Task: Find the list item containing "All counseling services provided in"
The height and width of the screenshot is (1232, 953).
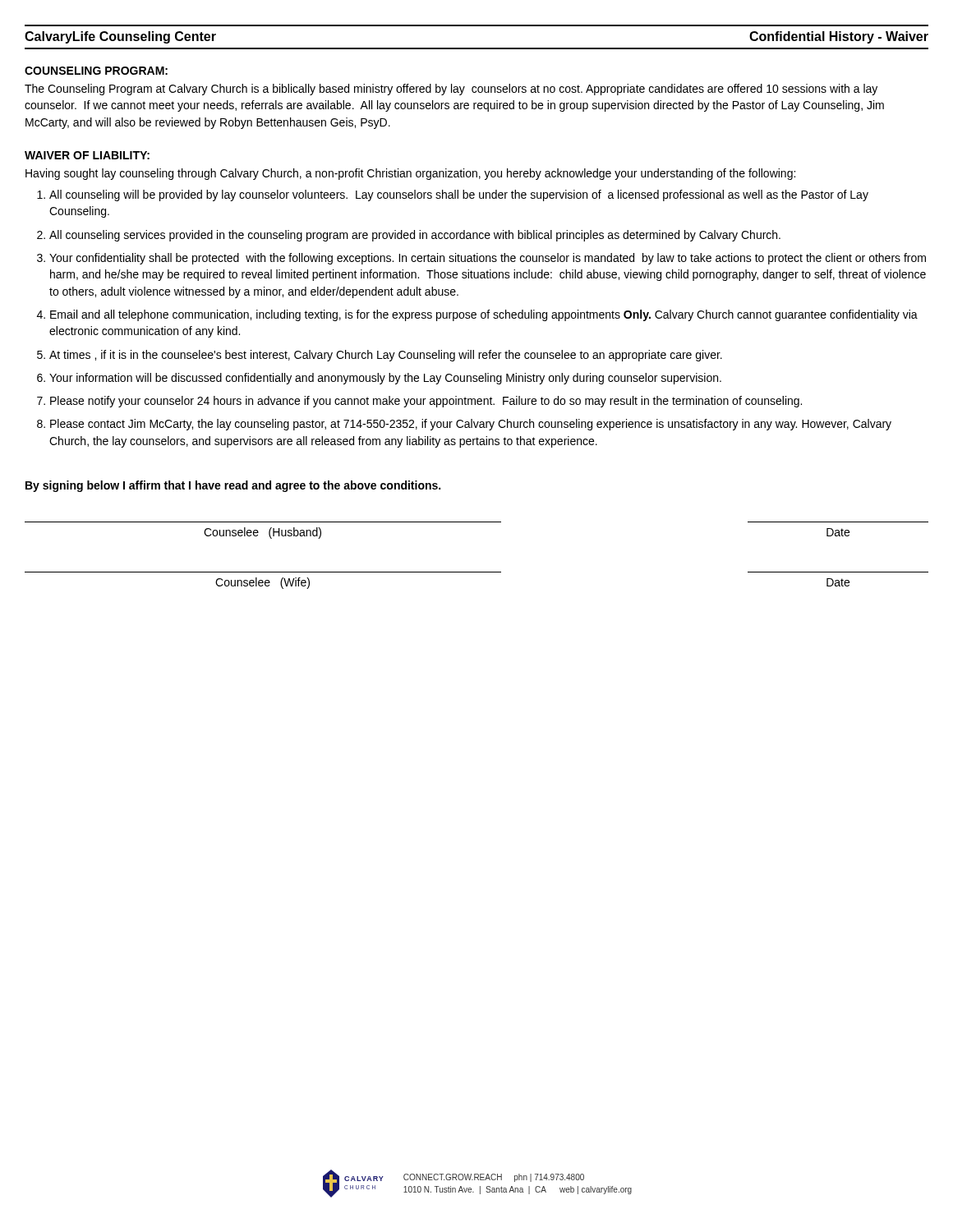Action: 415,235
